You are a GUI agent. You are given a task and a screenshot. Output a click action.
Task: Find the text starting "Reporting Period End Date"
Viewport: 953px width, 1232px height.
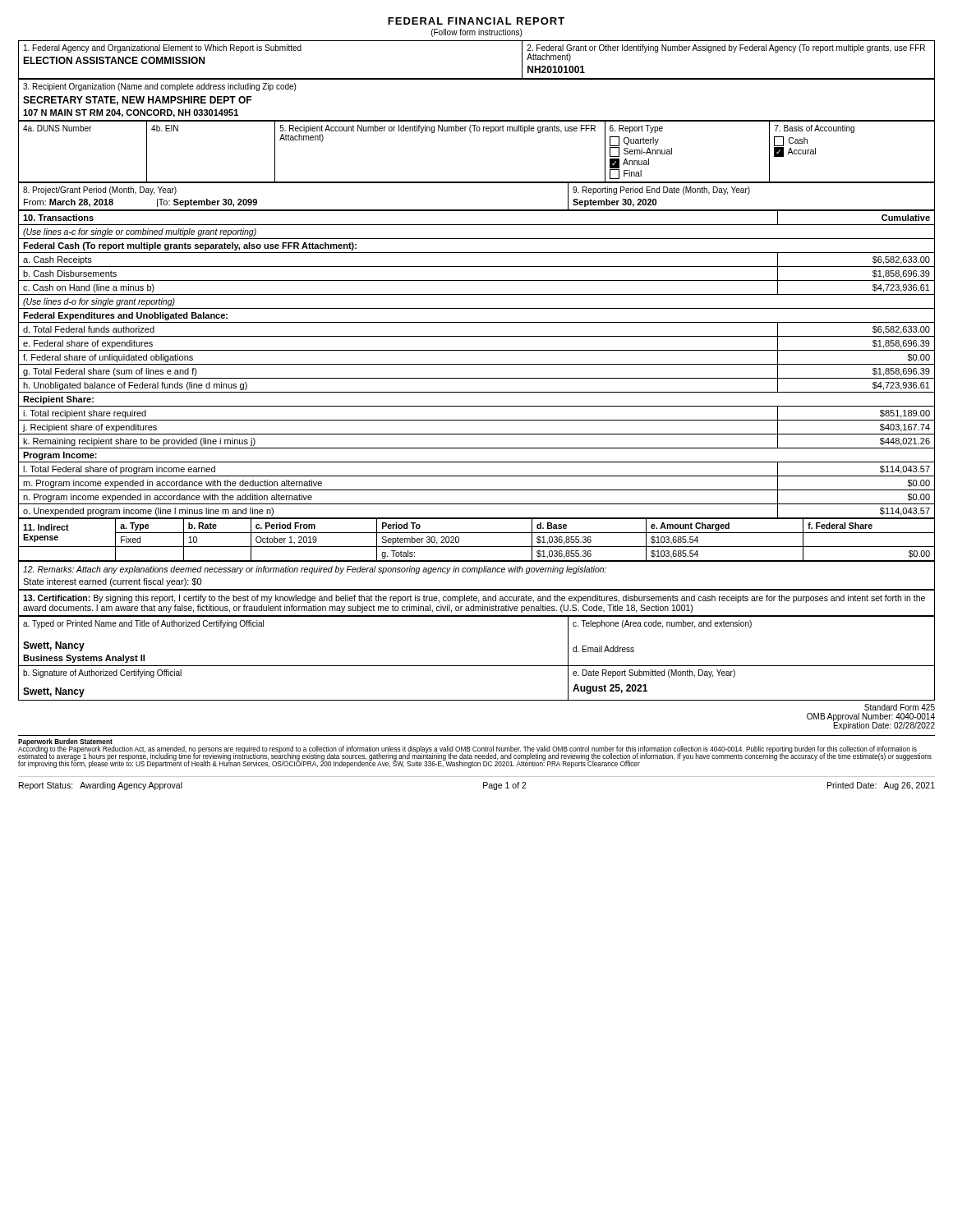coord(661,190)
